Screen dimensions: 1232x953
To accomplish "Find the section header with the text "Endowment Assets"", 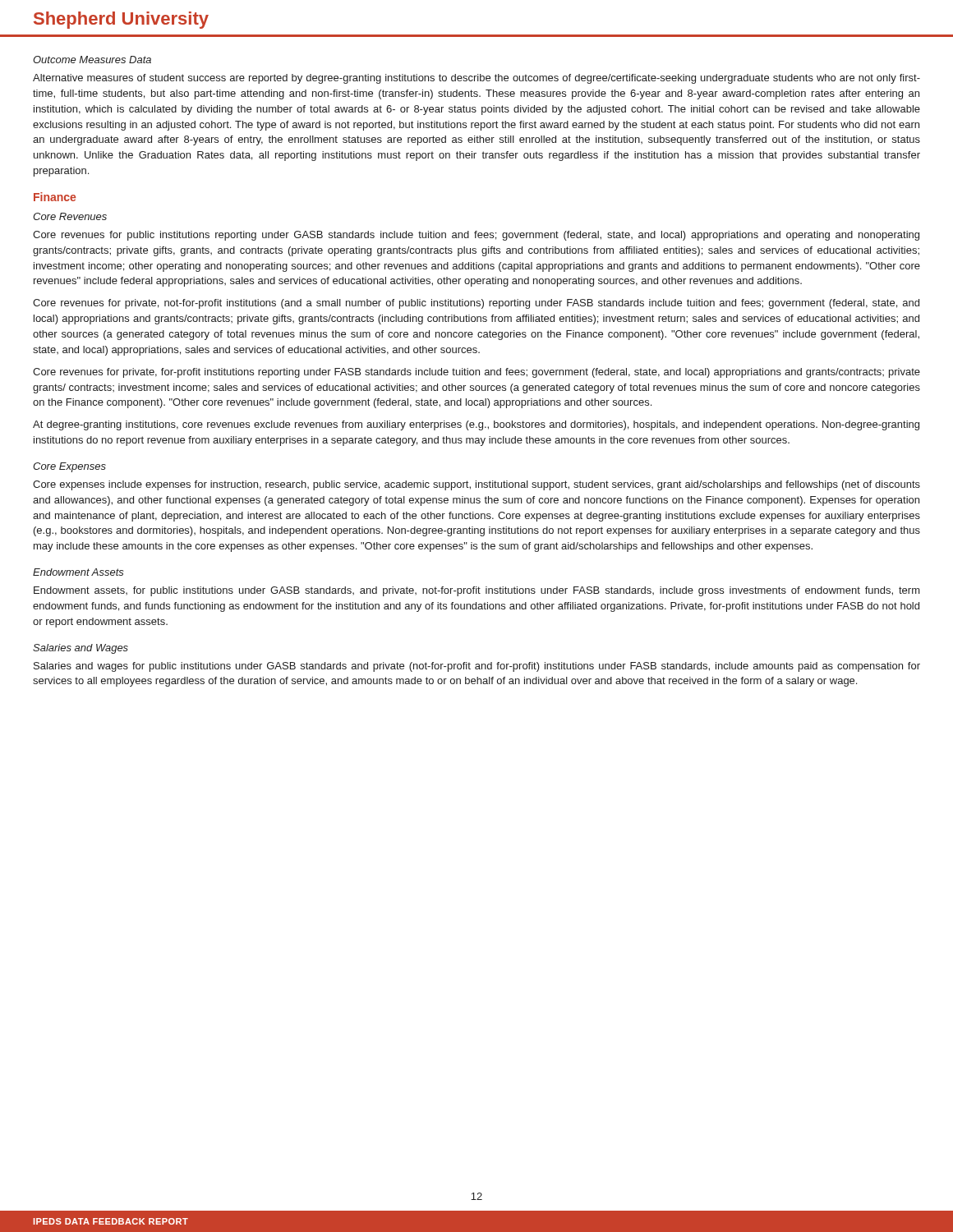I will click(78, 572).
